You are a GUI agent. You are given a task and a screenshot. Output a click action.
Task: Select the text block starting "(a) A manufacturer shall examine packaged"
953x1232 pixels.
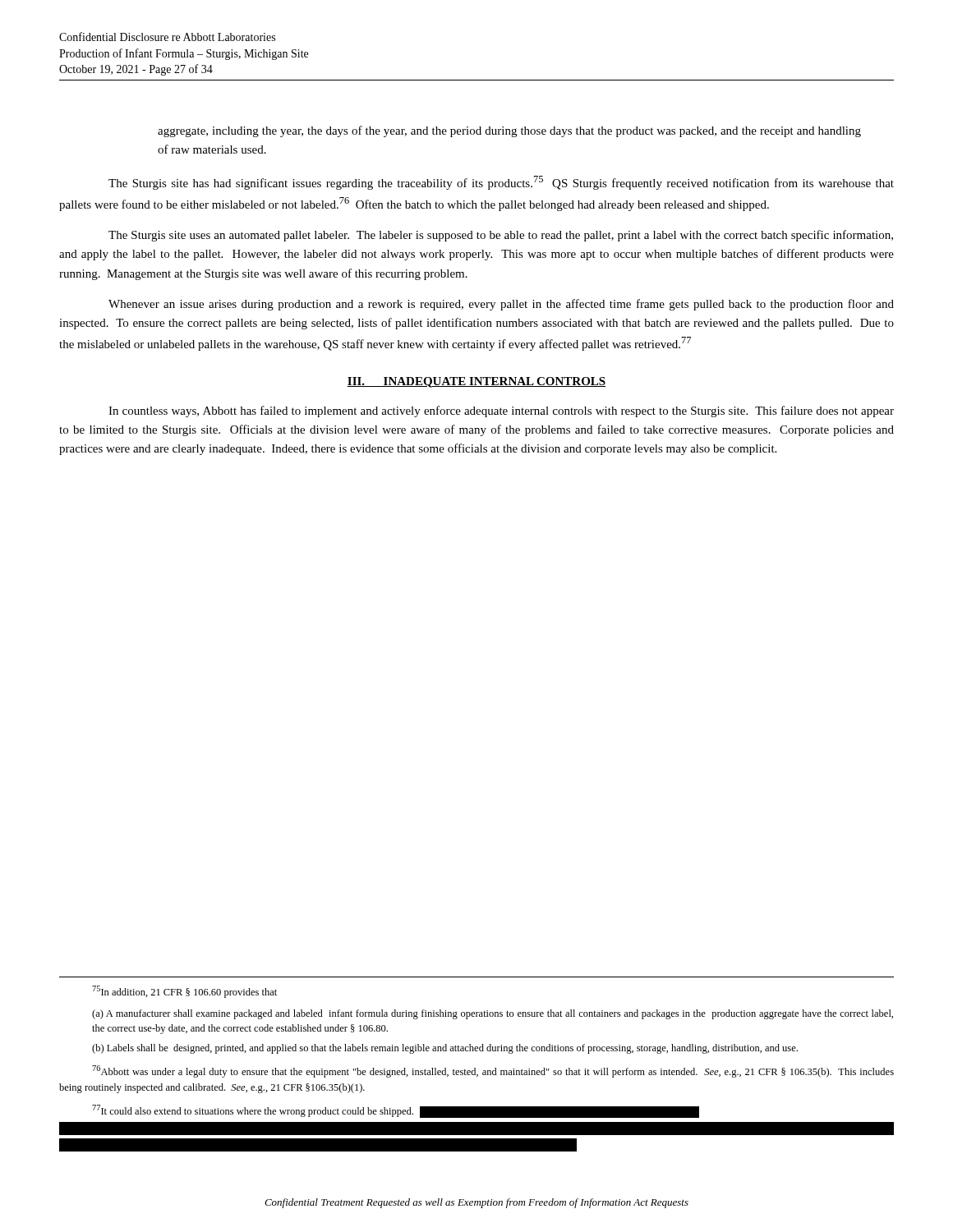pyautogui.click(x=493, y=1021)
